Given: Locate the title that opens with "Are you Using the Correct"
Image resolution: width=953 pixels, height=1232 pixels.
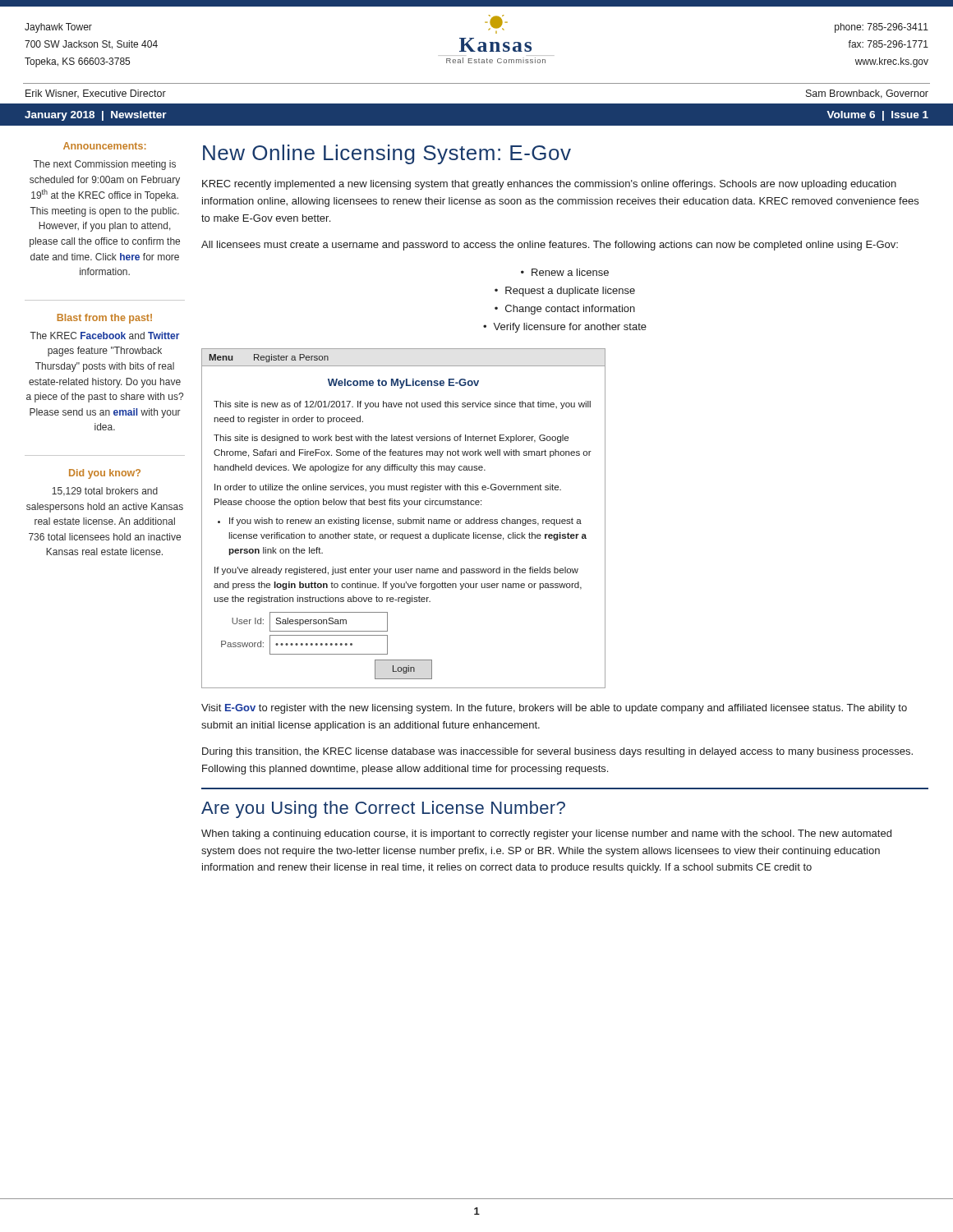Looking at the screenshot, I should tap(384, 808).
